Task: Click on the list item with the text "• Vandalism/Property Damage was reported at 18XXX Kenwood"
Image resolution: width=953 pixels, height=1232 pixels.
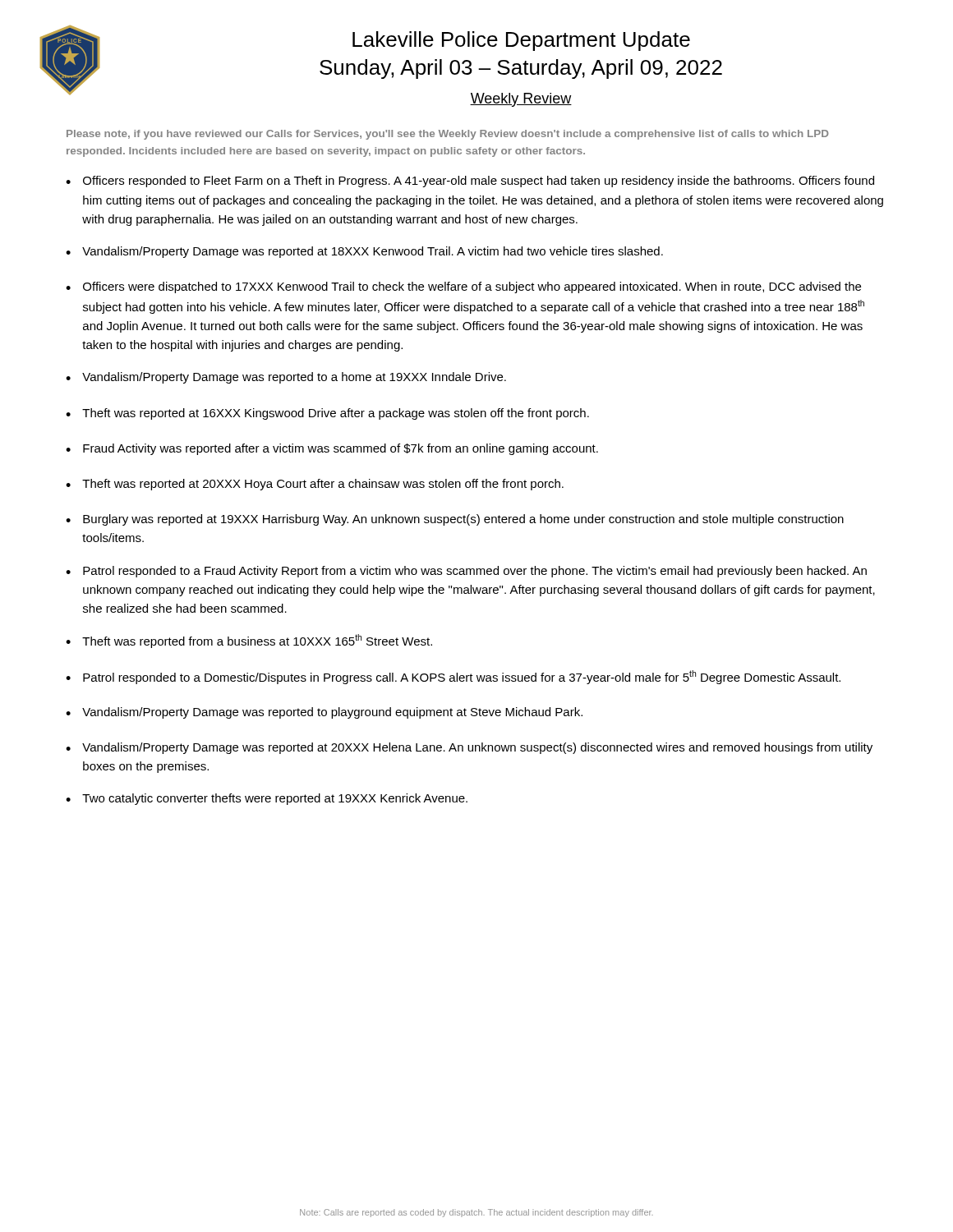Action: [476, 253]
